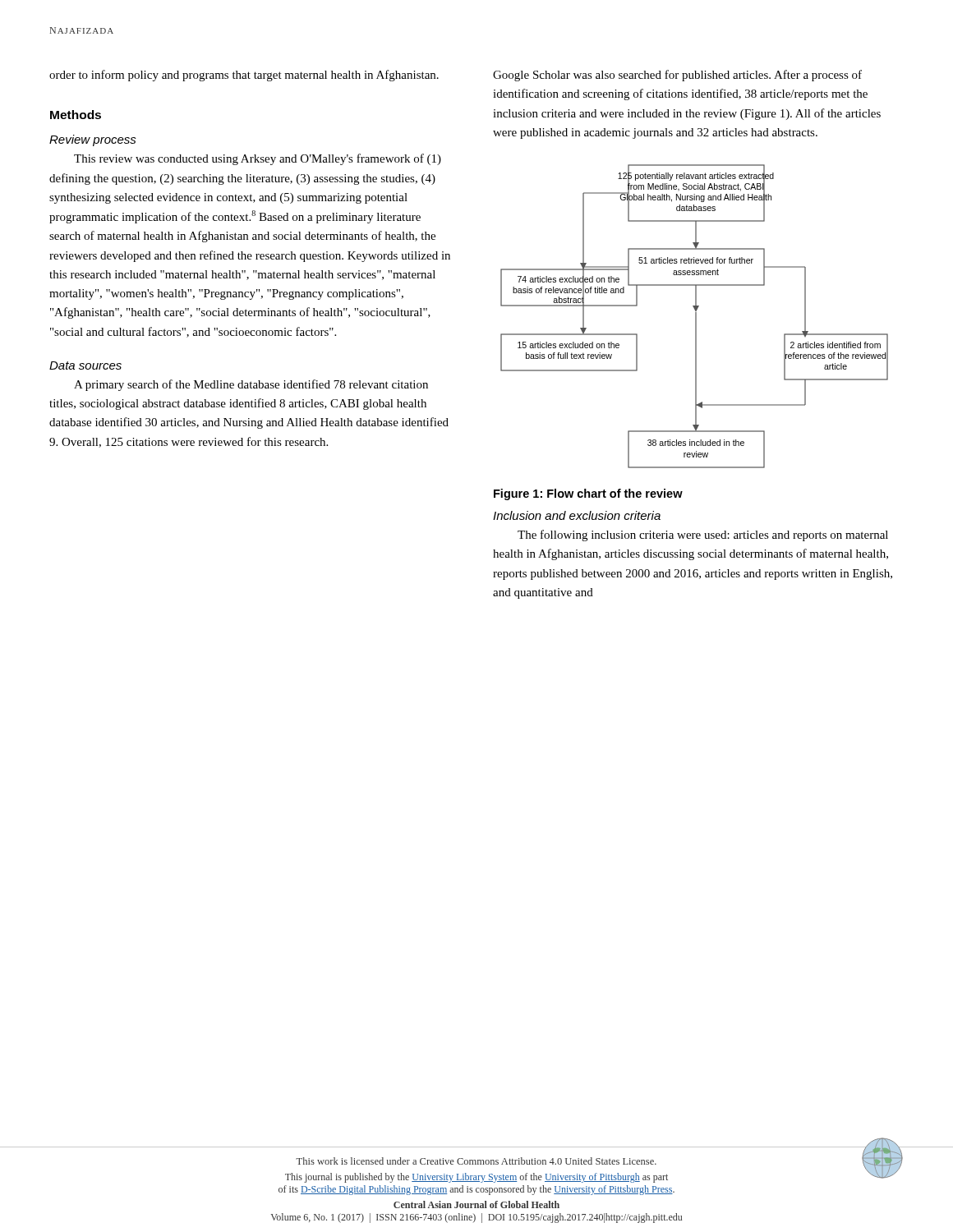Locate the text block that says "The following inclusion criteria were used: articles and"
Viewport: 953px width, 1232px height.
click(x=698, y=564)
